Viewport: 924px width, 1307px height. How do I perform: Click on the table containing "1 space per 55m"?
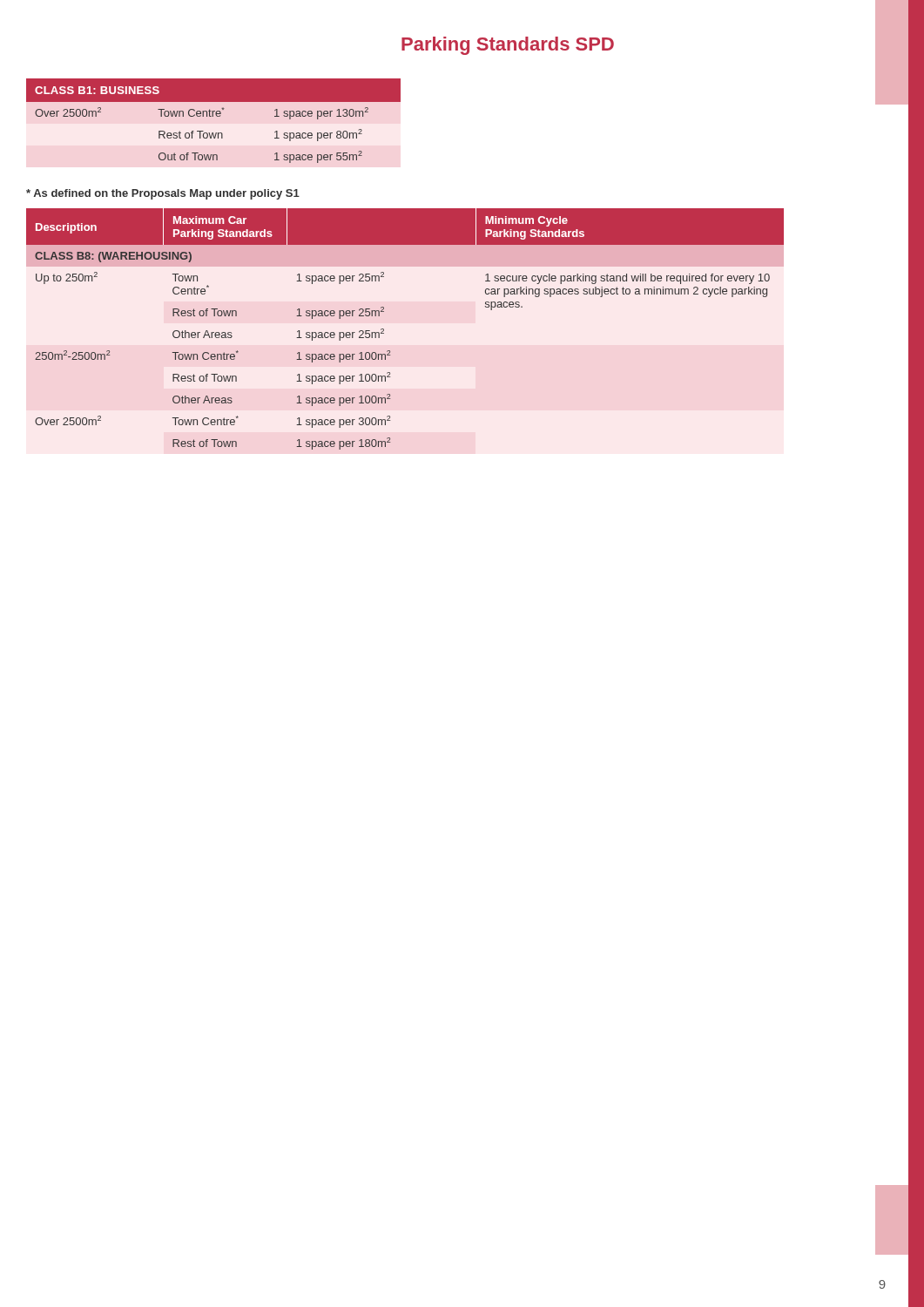445,123
